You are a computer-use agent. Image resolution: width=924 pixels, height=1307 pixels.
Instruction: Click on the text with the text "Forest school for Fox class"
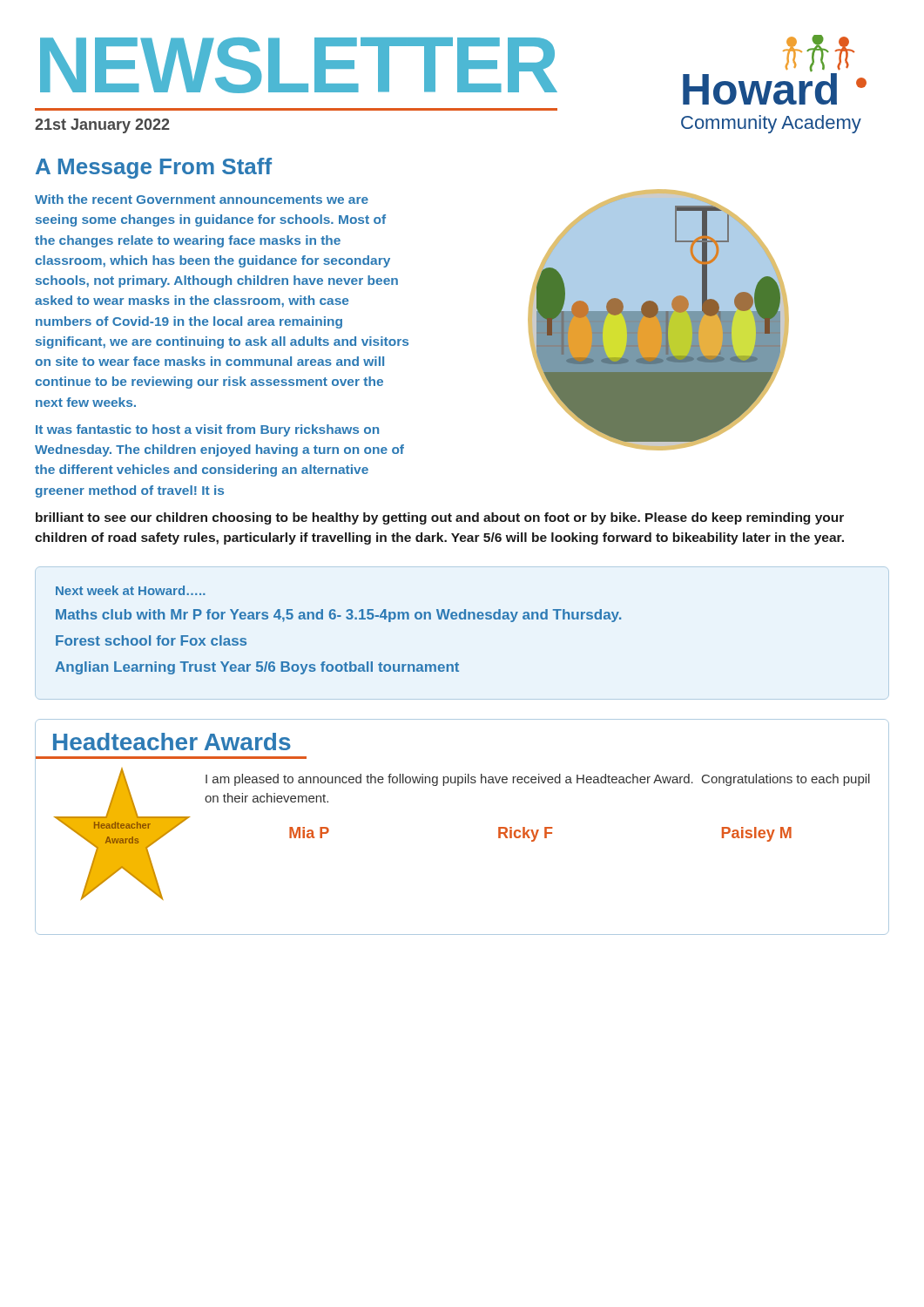(151, 641)
